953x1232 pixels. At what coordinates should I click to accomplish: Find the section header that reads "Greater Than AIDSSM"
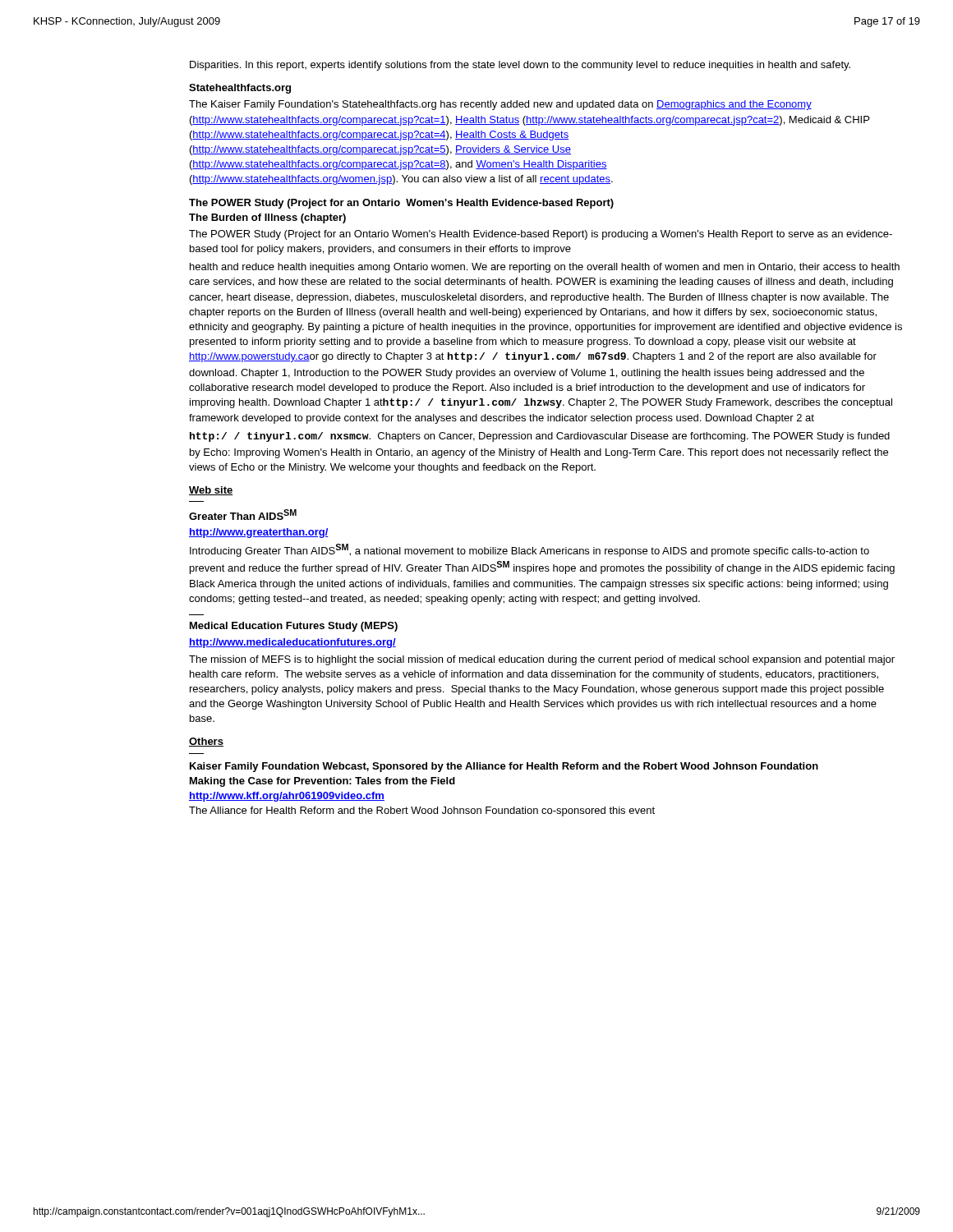[x=243, y=515]
